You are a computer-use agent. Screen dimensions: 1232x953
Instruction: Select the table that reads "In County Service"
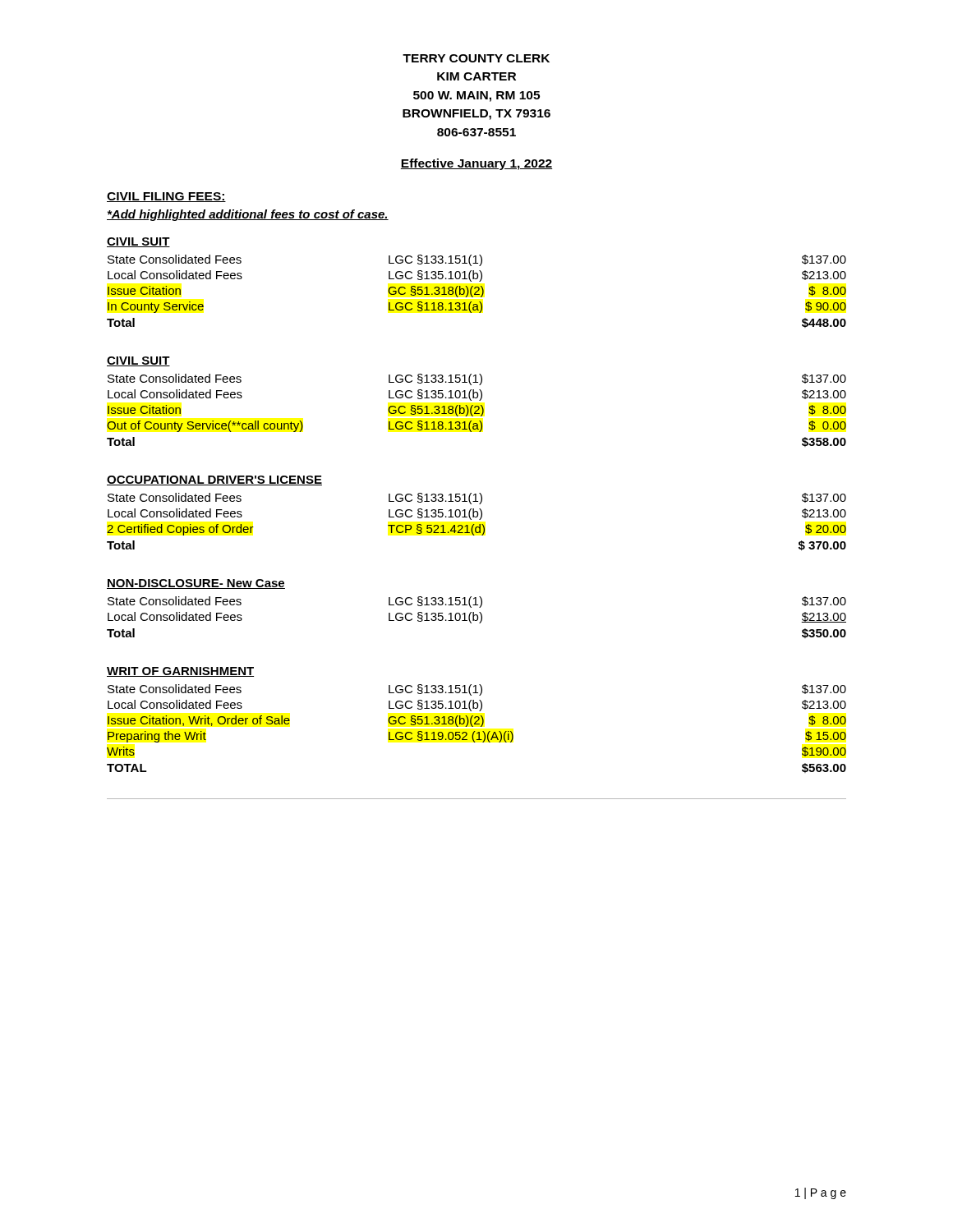tap(476, 282)
